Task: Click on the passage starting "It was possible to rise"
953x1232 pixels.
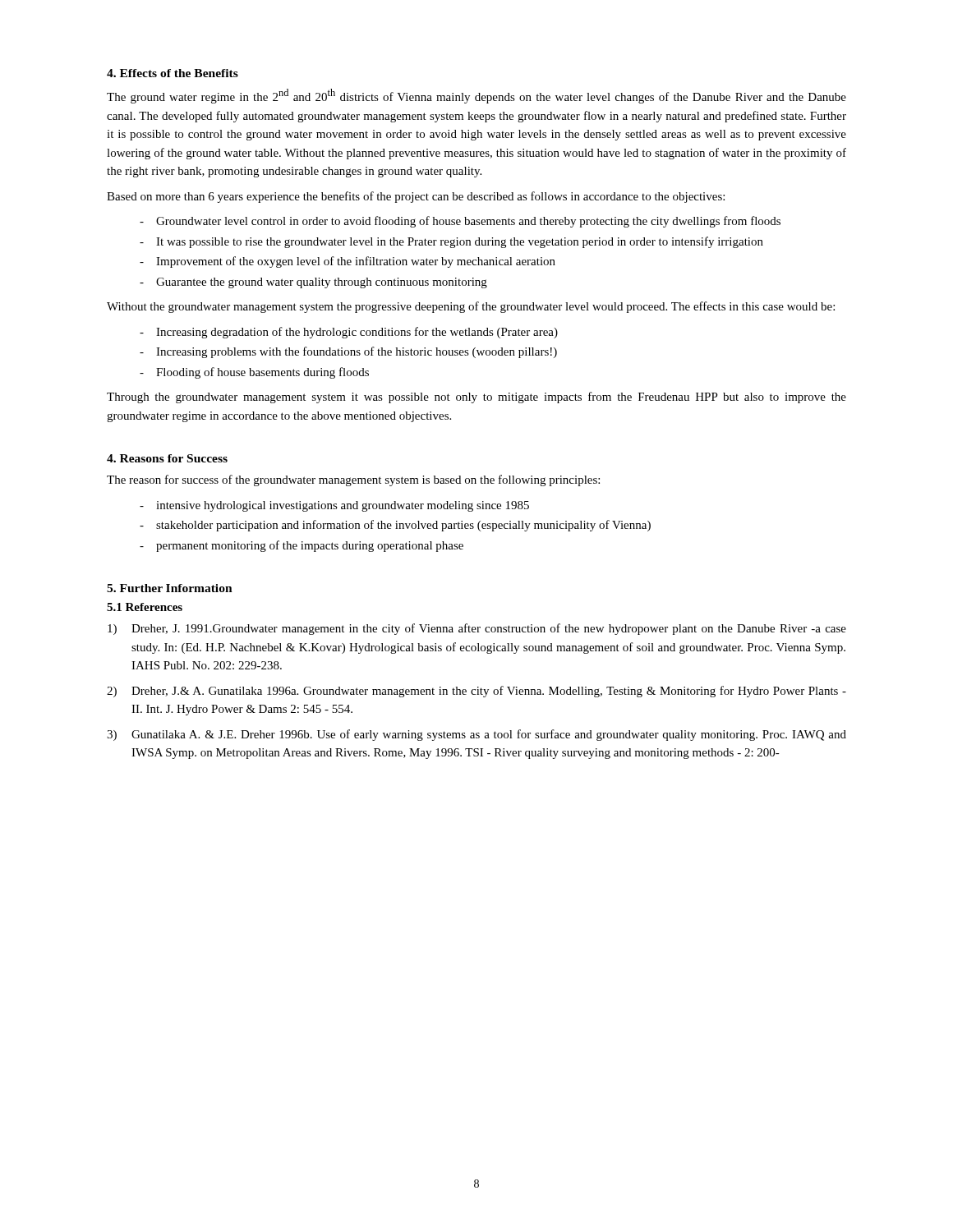Action: pos(460,241)
